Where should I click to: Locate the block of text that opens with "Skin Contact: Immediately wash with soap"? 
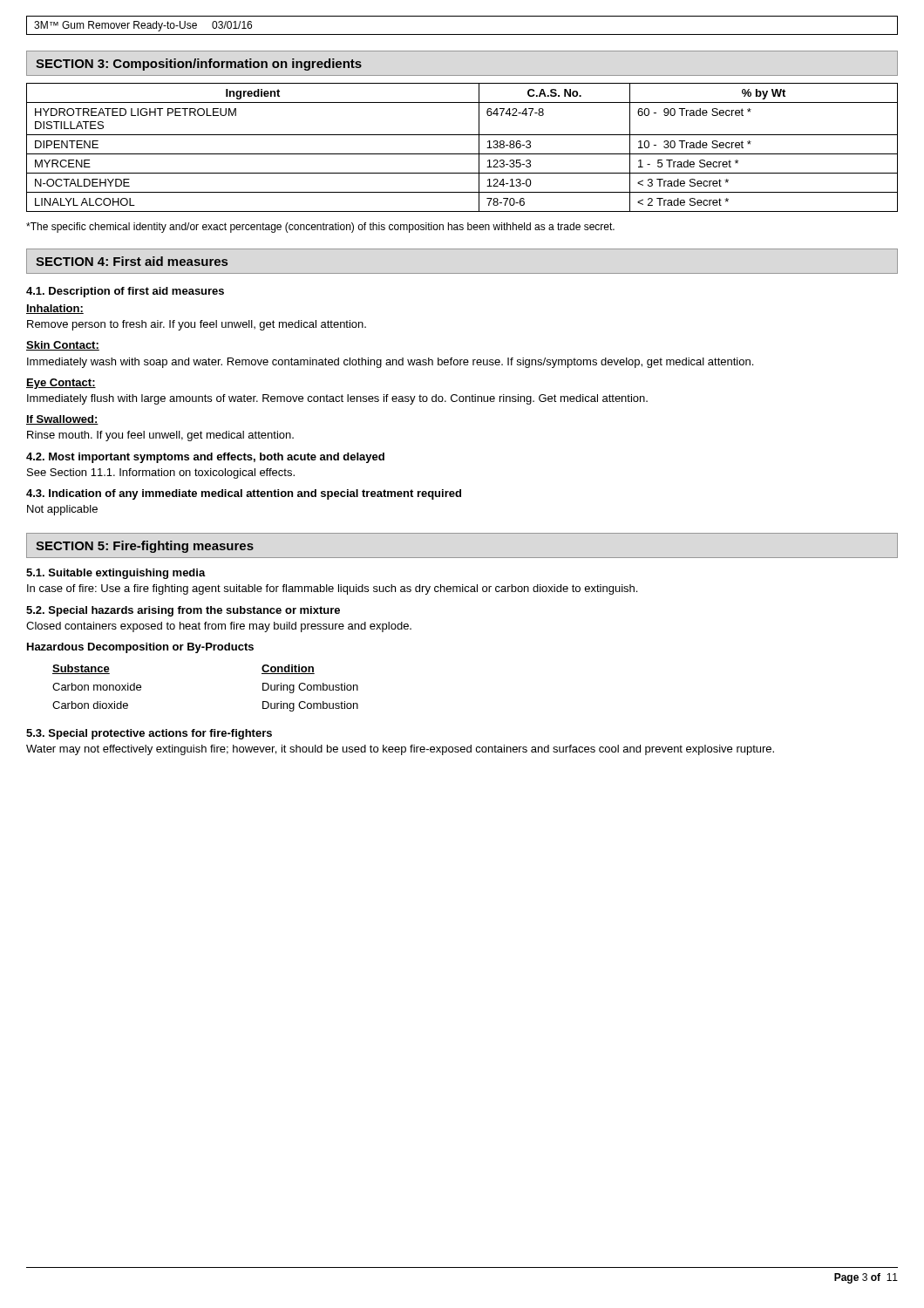pos(390,353)
